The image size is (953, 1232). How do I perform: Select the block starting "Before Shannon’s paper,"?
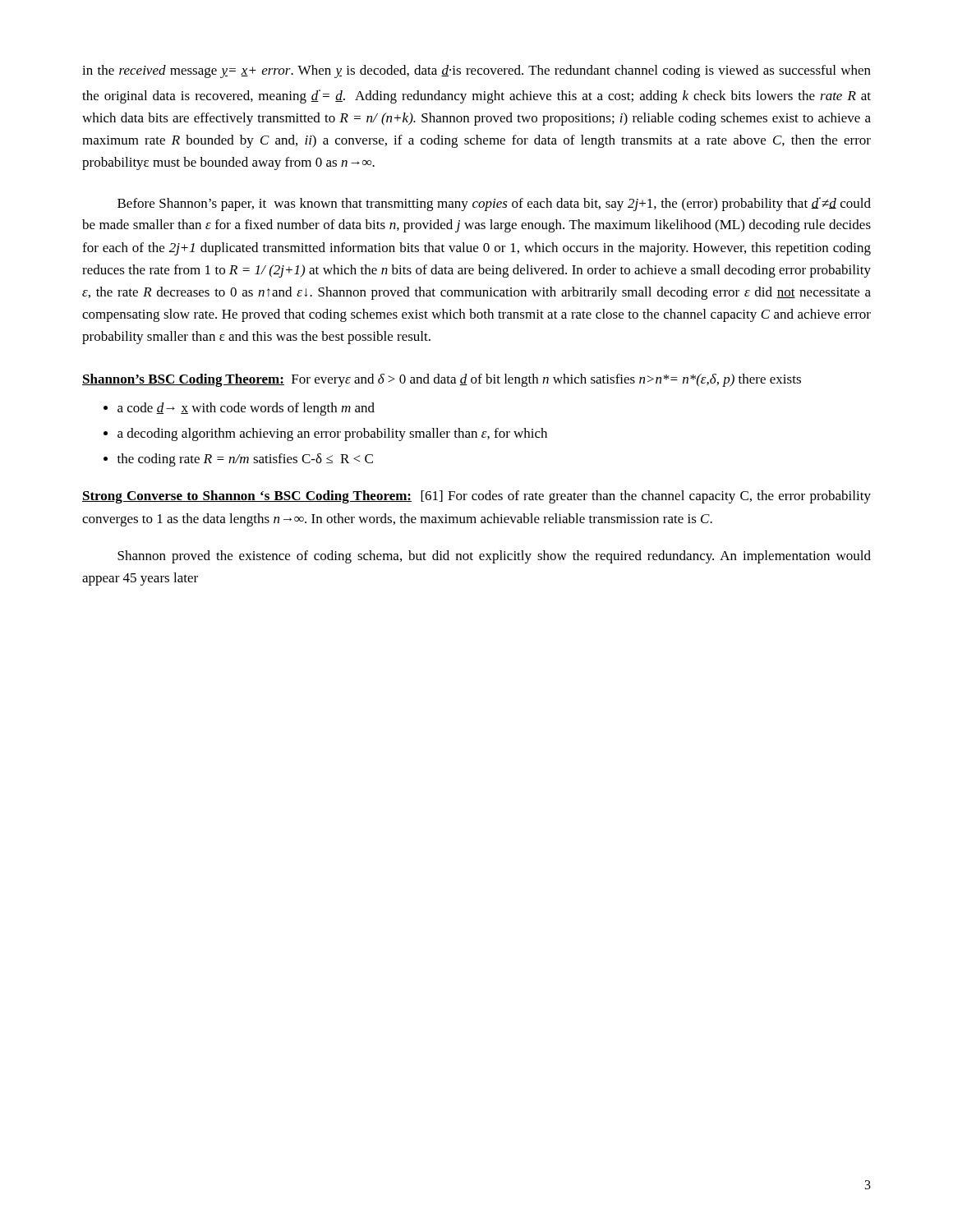point(476,268)
